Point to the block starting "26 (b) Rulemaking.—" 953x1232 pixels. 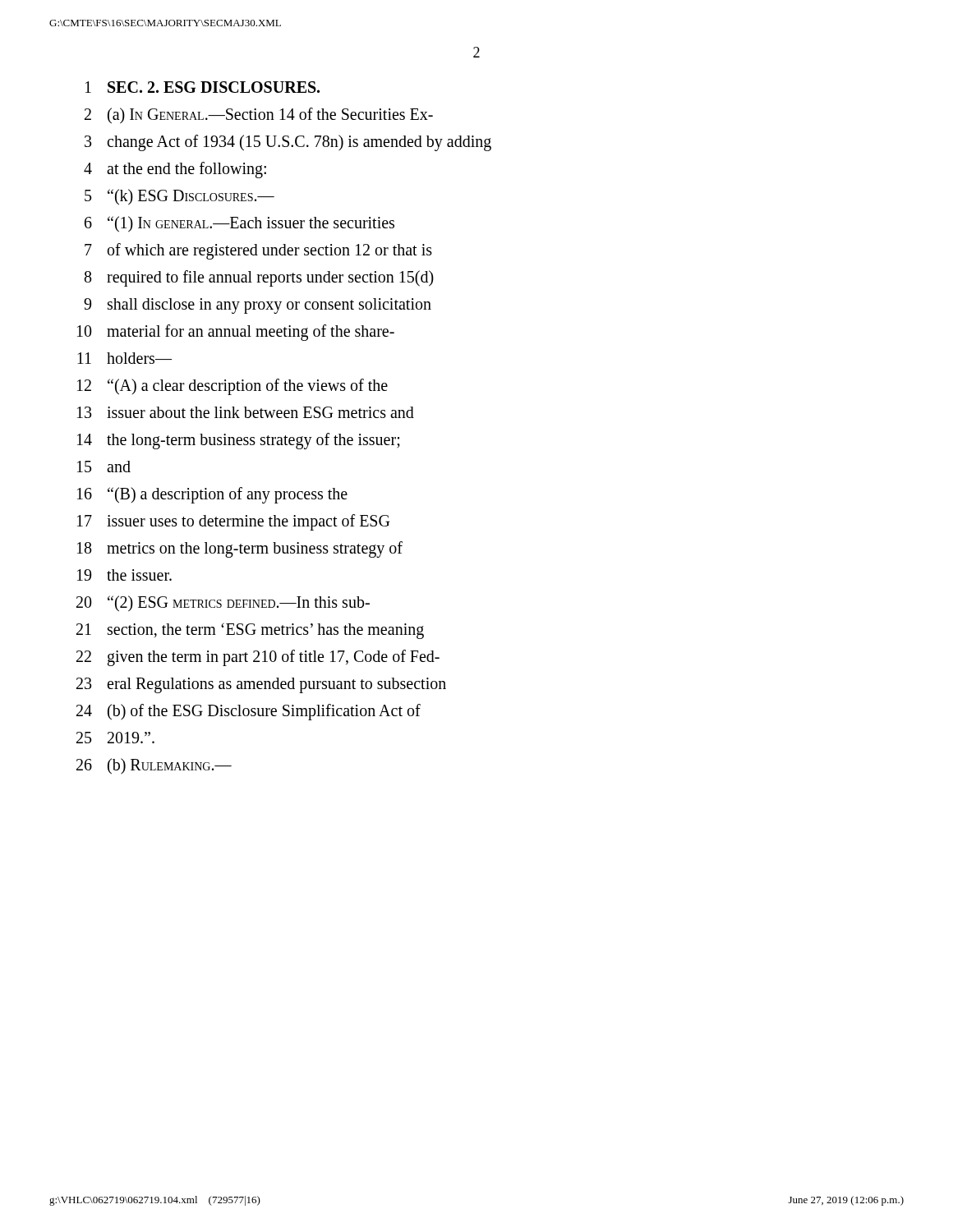coord(154,766)
